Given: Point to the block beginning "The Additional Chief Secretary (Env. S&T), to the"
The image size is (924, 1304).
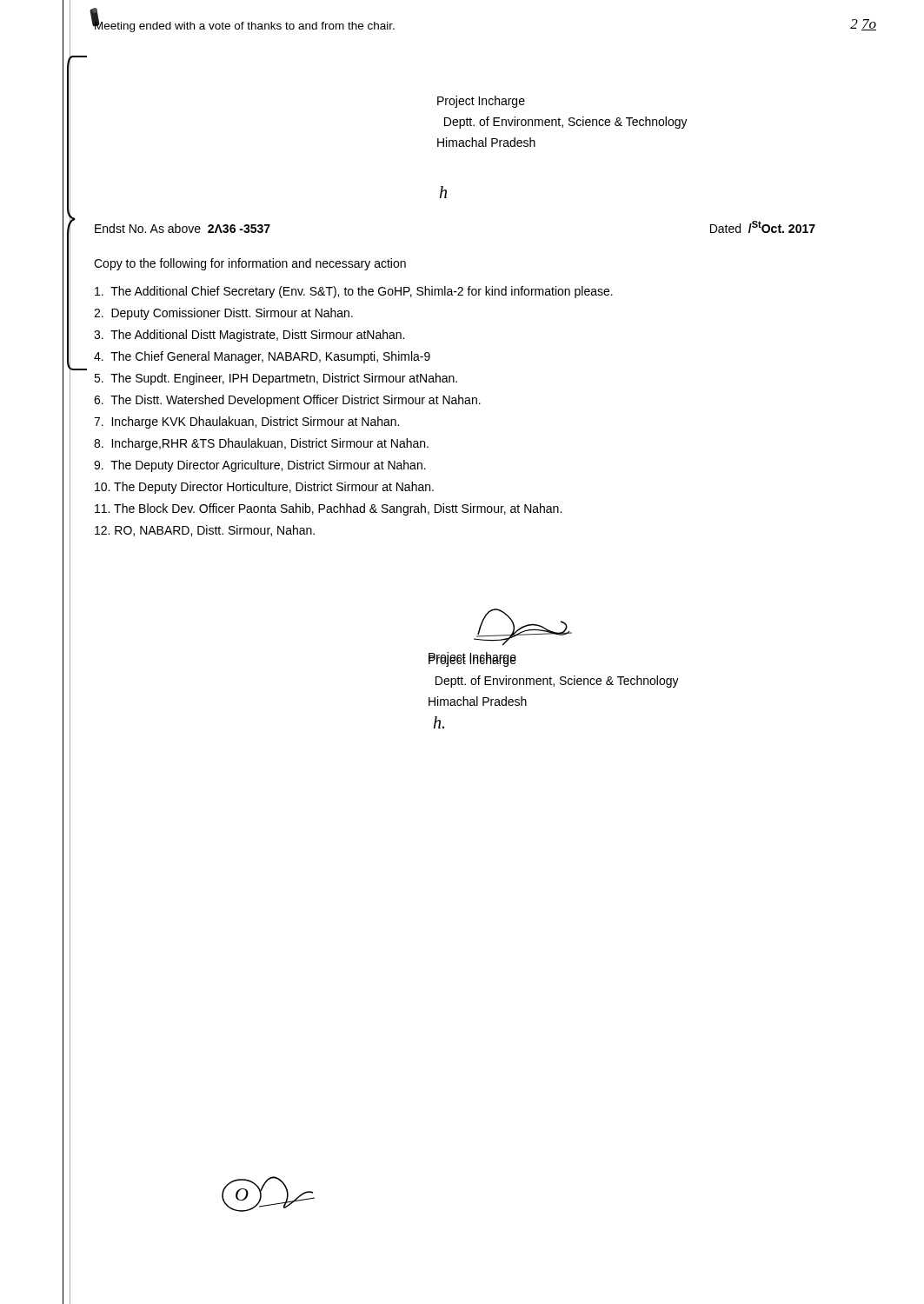Looking at the screenshot, I should pos(354,291).
